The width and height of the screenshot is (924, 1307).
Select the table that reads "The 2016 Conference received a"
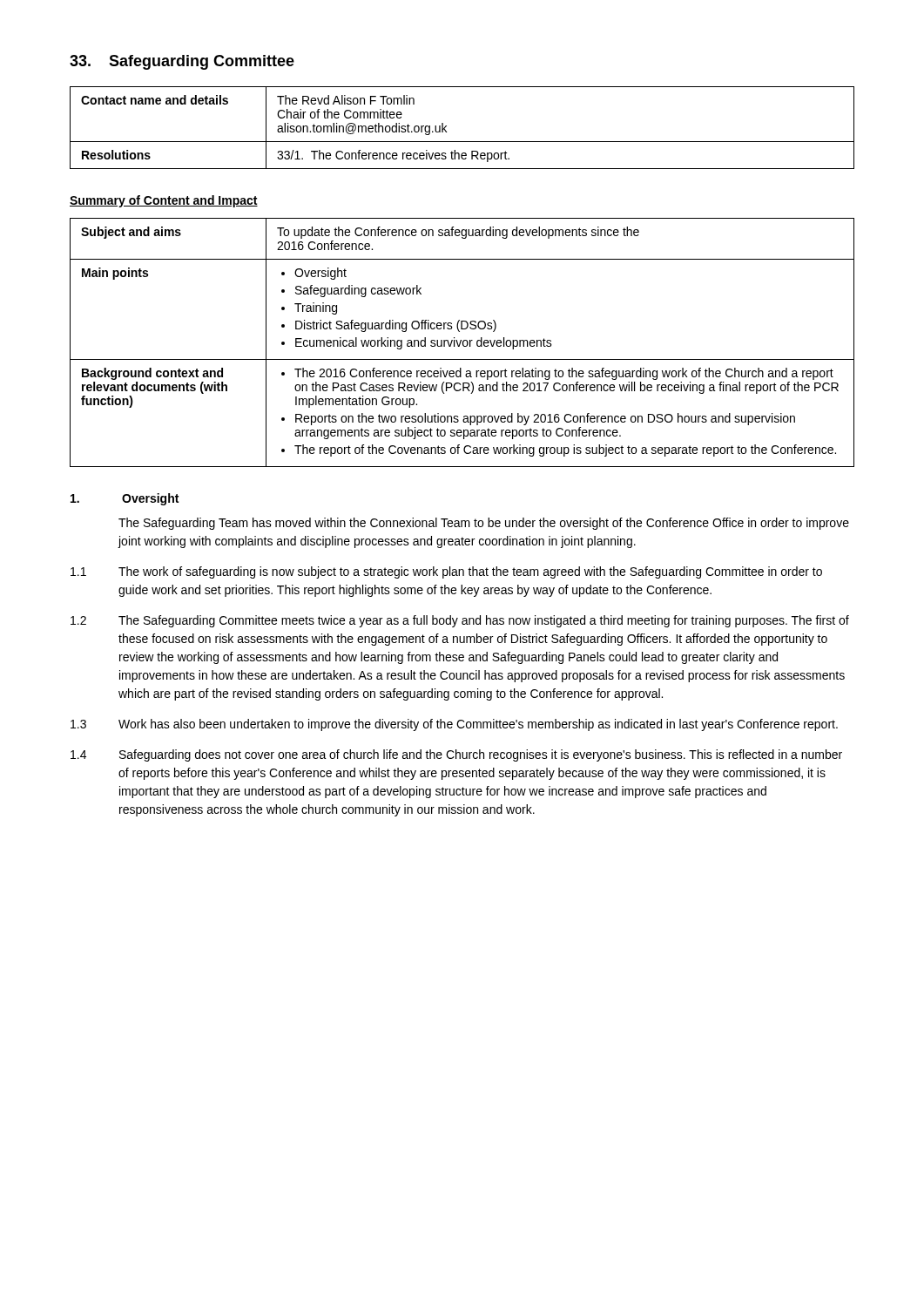462,342
